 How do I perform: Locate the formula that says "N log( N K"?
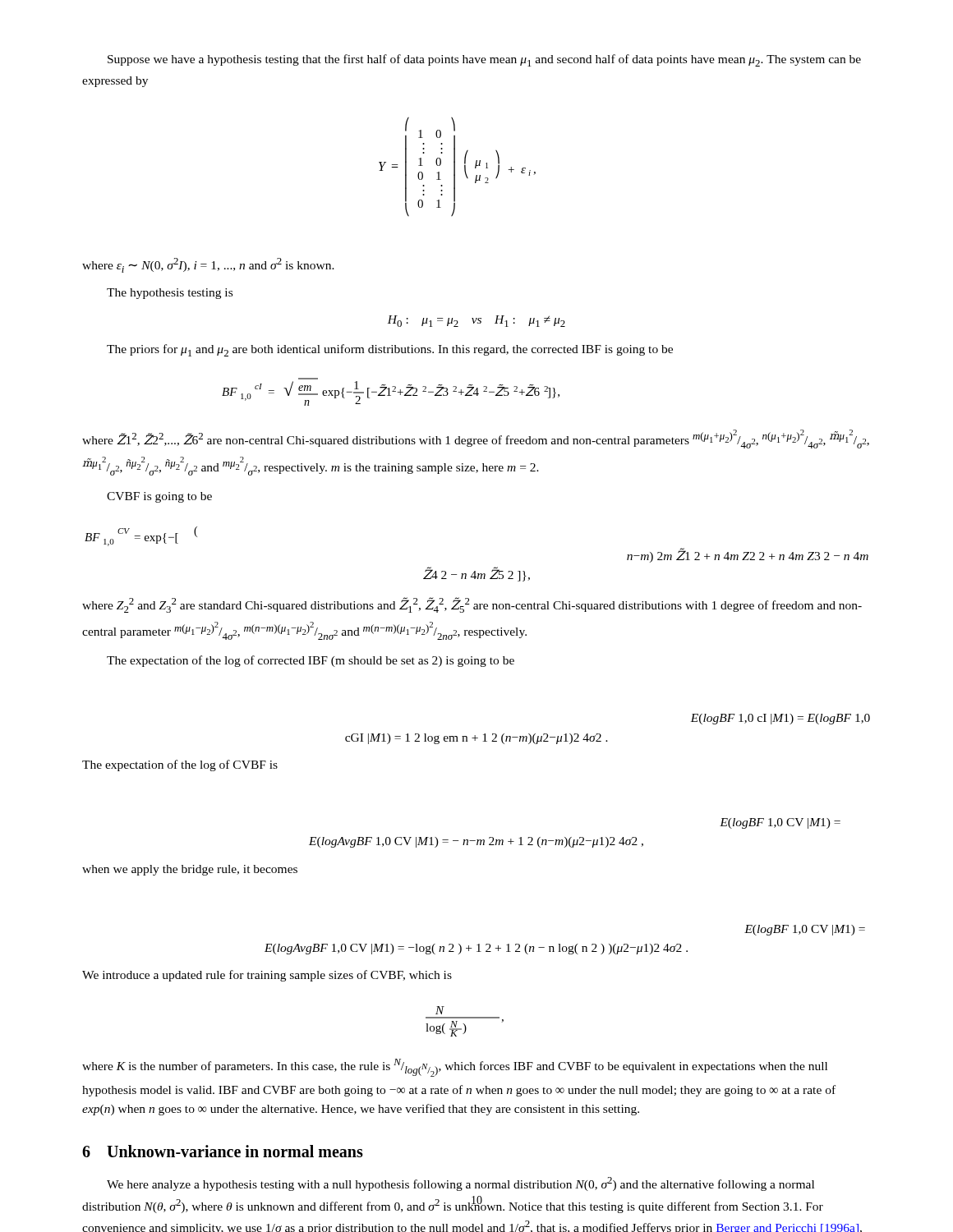tap(476, 1017)
